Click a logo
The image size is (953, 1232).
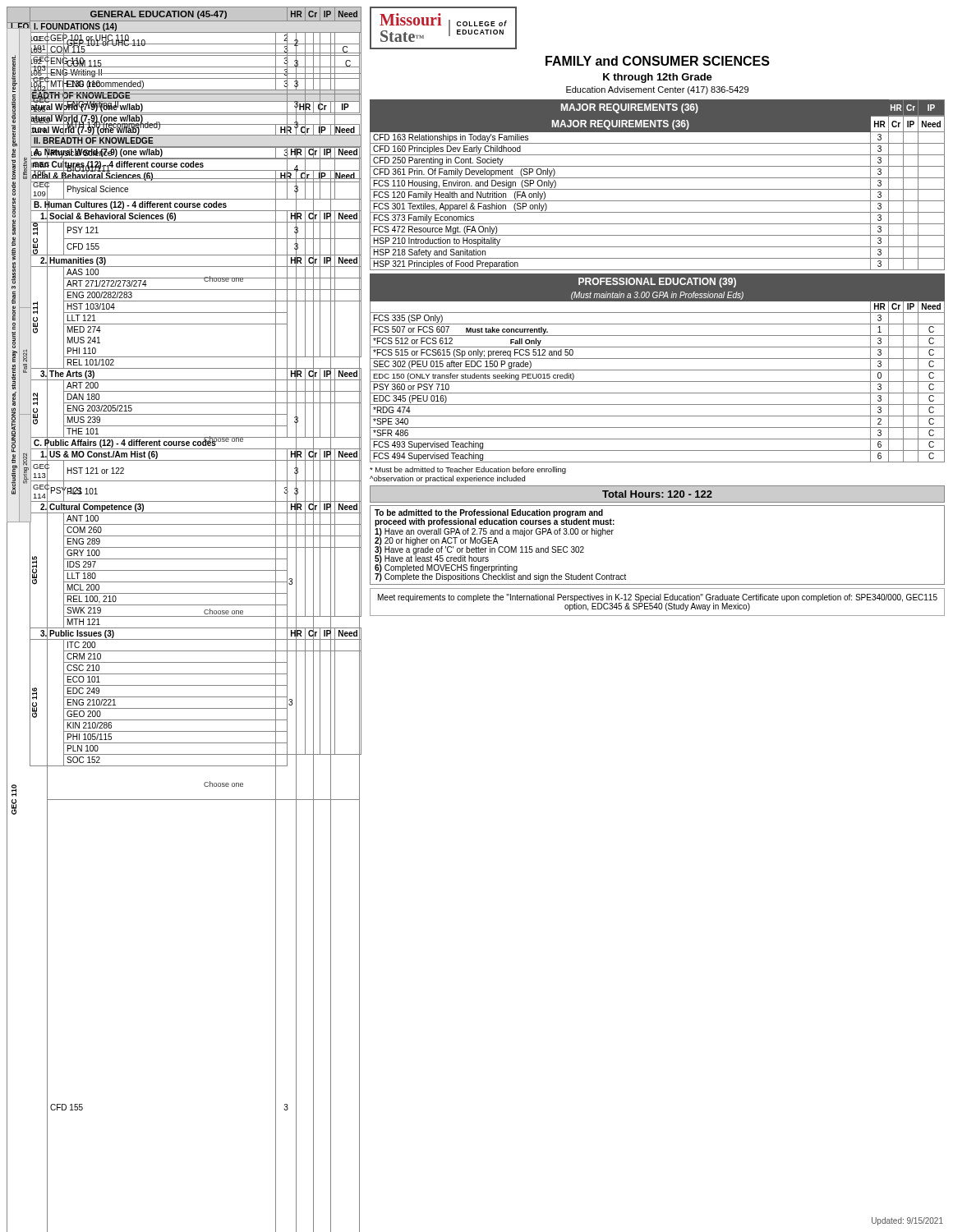pos(657,28)
